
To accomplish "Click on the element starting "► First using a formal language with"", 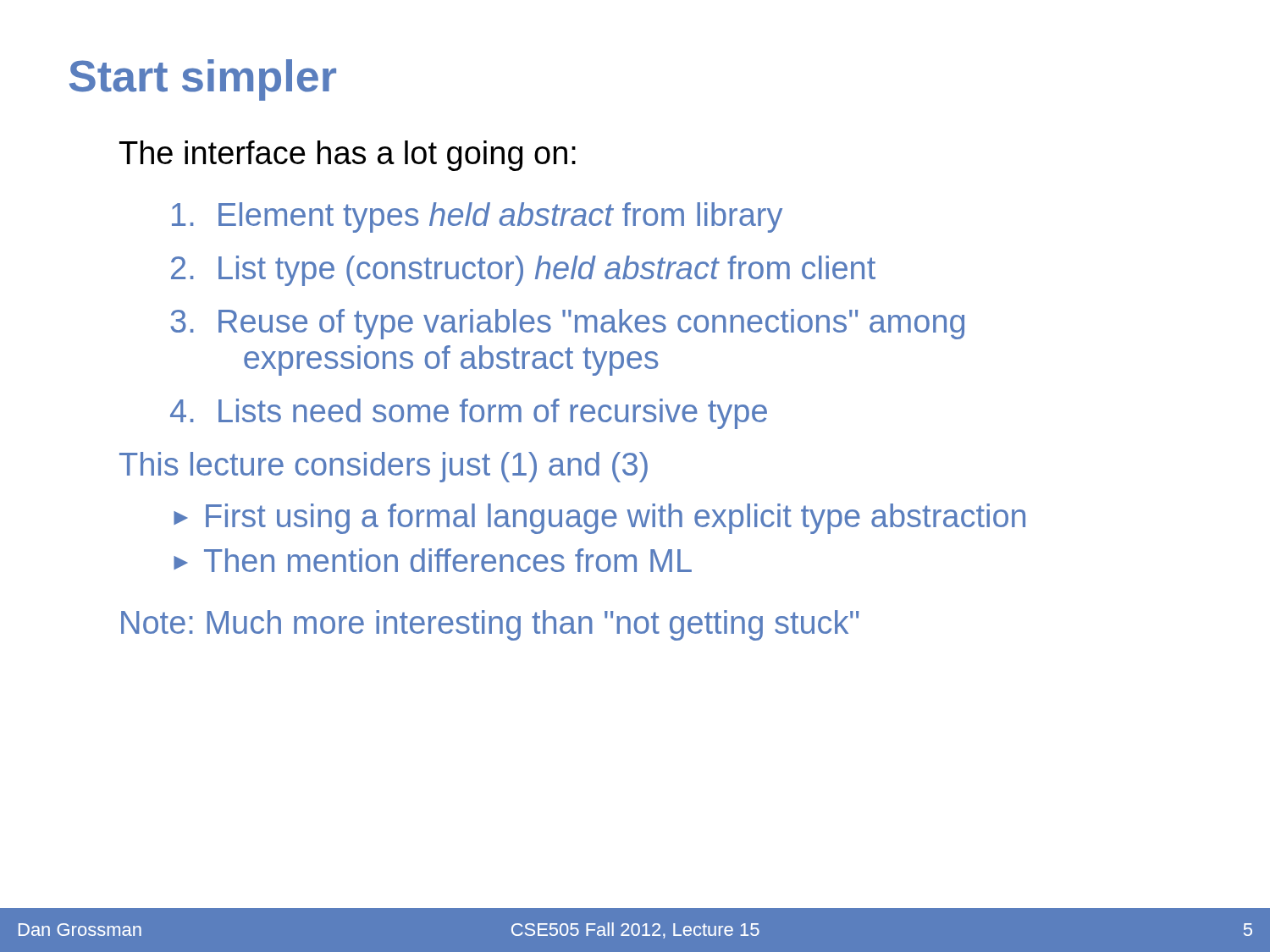I will coord(598,517).
